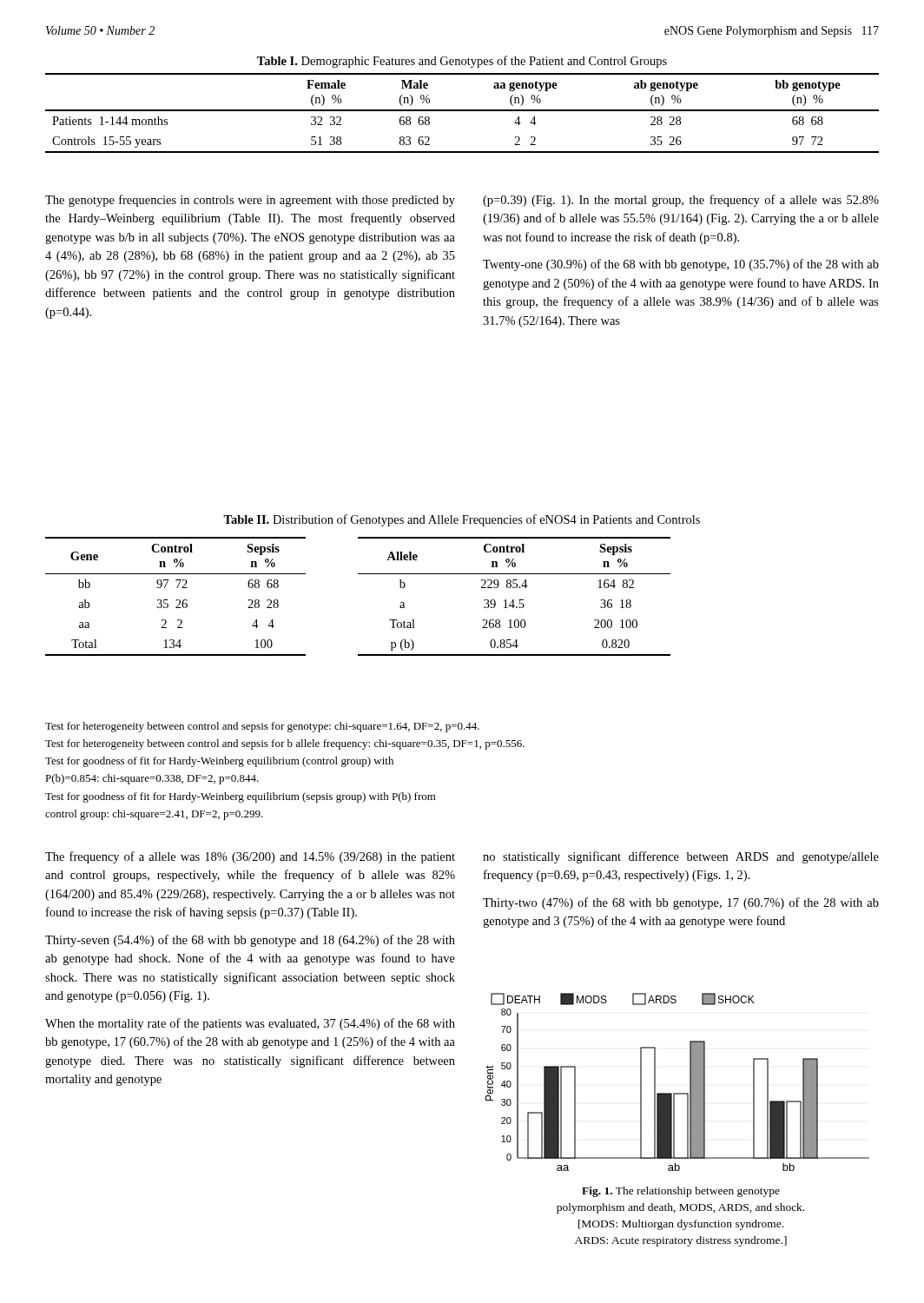
Task: Click on the text block that reads "no statistically significant difference between ARDS and genotype/allele"
Action: (x=681, y=889)
